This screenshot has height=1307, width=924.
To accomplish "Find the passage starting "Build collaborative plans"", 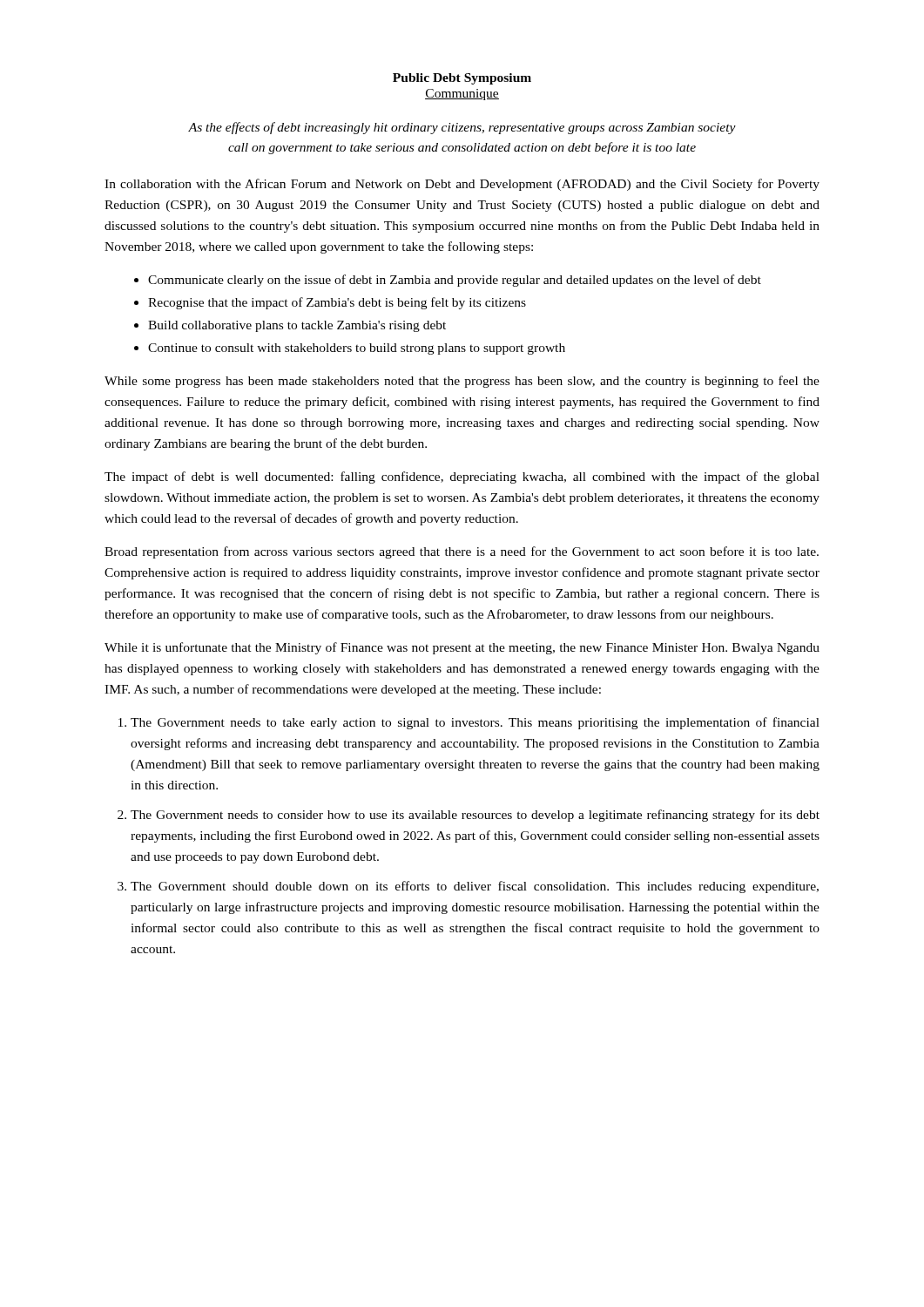I will pos(297,324).
